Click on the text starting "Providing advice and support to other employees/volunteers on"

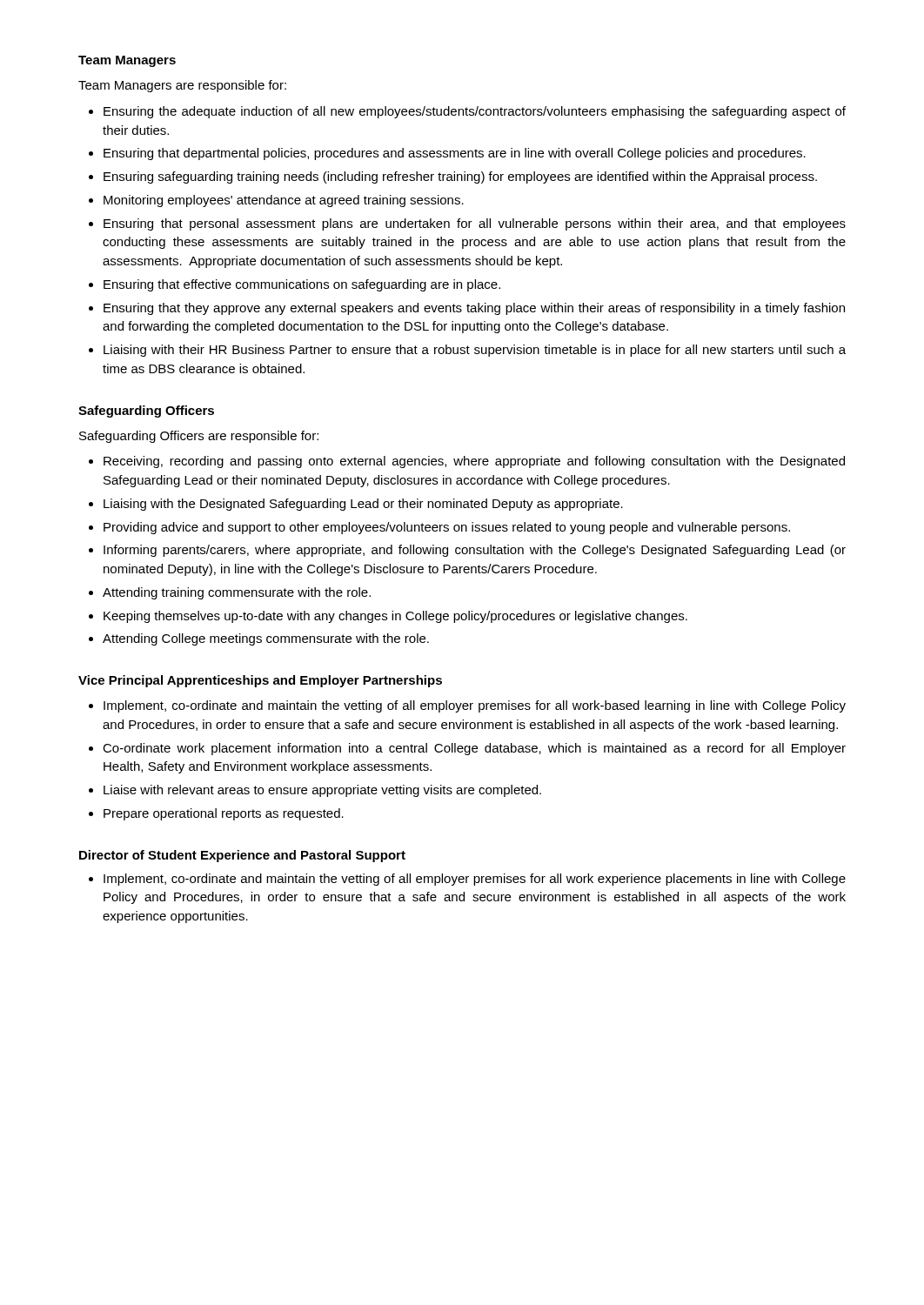(x=447, y=526)
